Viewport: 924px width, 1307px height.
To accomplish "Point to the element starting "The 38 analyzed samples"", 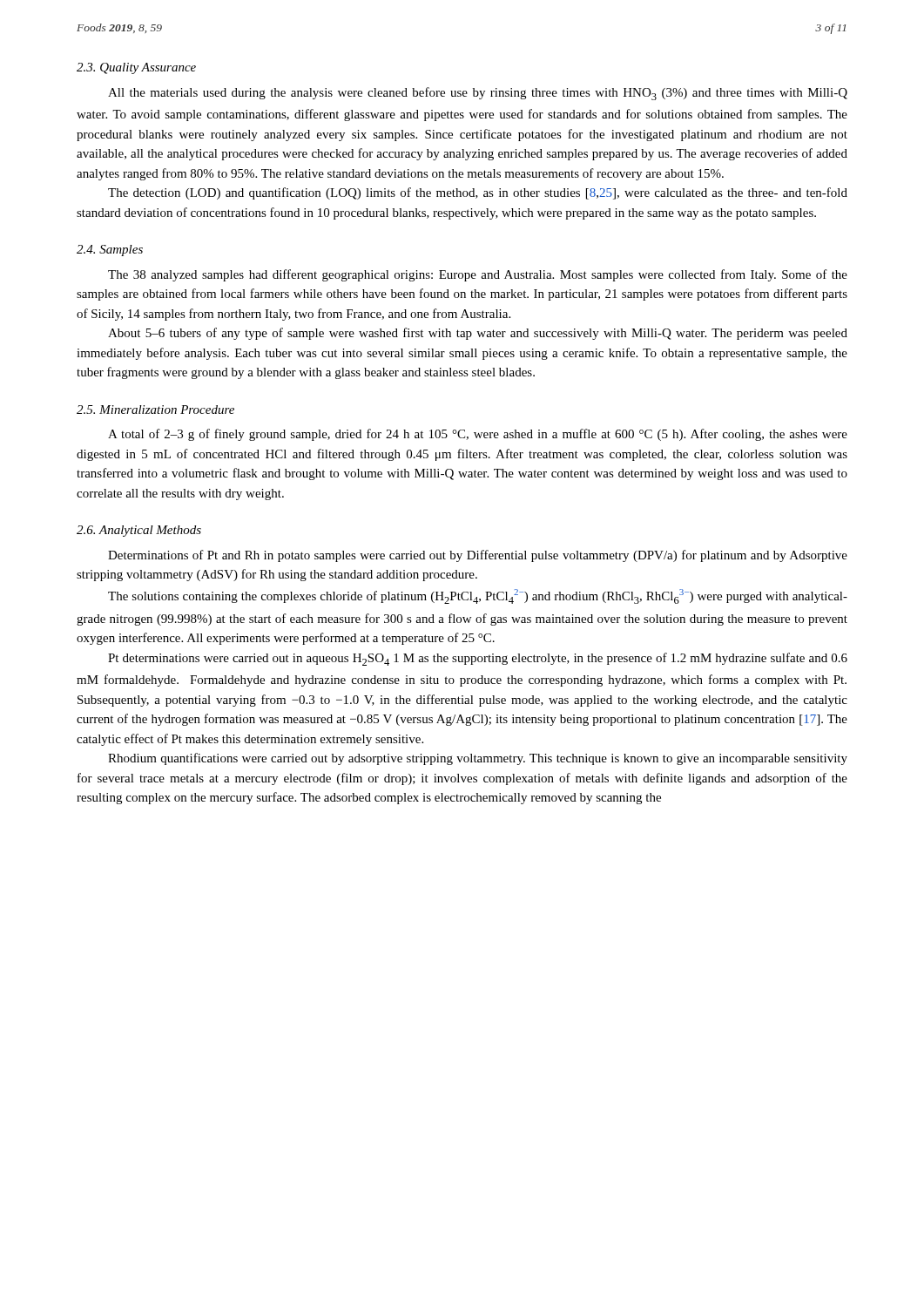I will tap(462, 294).
